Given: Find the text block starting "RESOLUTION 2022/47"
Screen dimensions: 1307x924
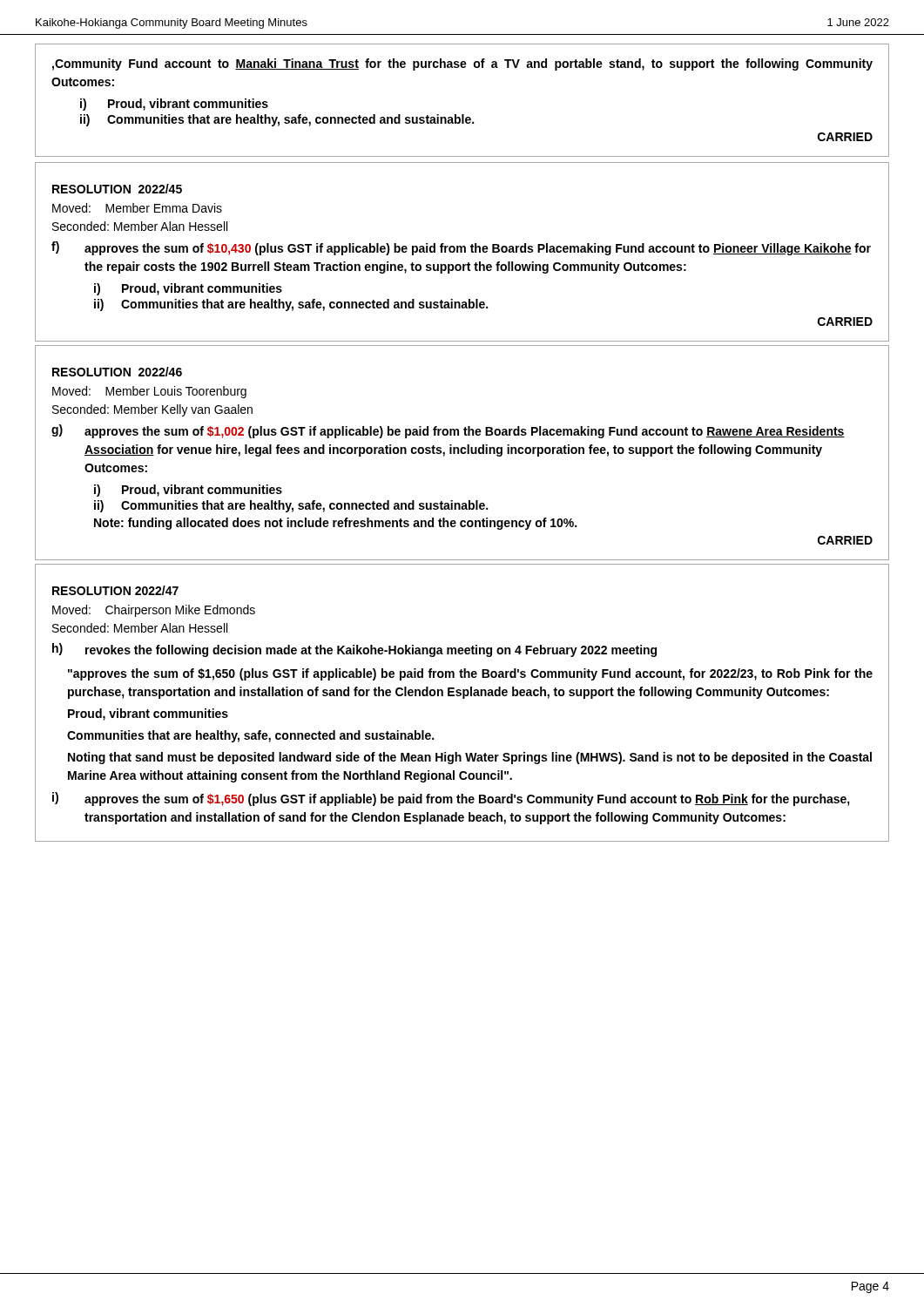Looking at the screenshot, I should tap(115, 591).
